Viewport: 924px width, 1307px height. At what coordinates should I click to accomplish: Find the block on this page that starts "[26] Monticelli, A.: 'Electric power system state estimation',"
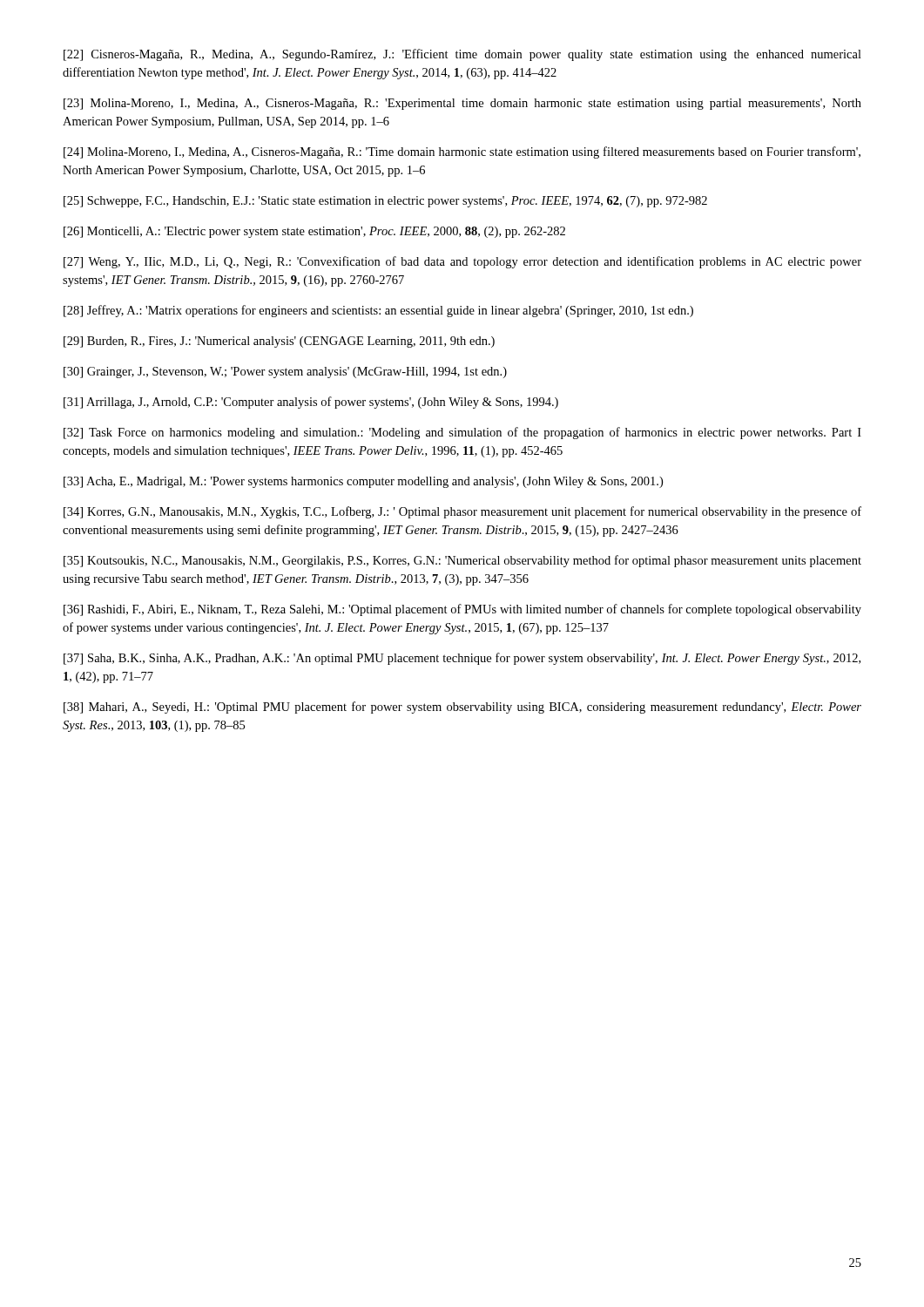[314, 231]
